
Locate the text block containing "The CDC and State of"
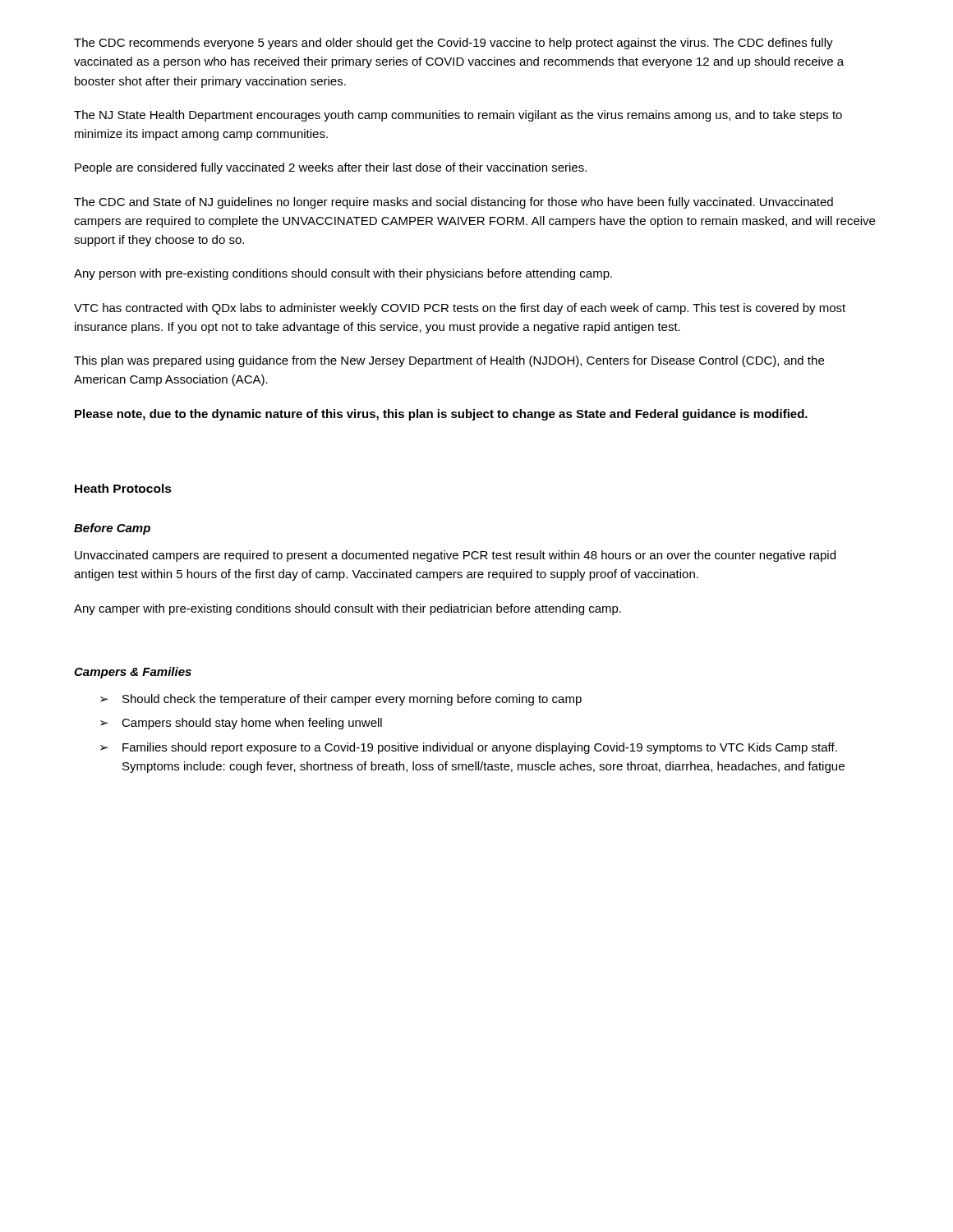(475, 220)
